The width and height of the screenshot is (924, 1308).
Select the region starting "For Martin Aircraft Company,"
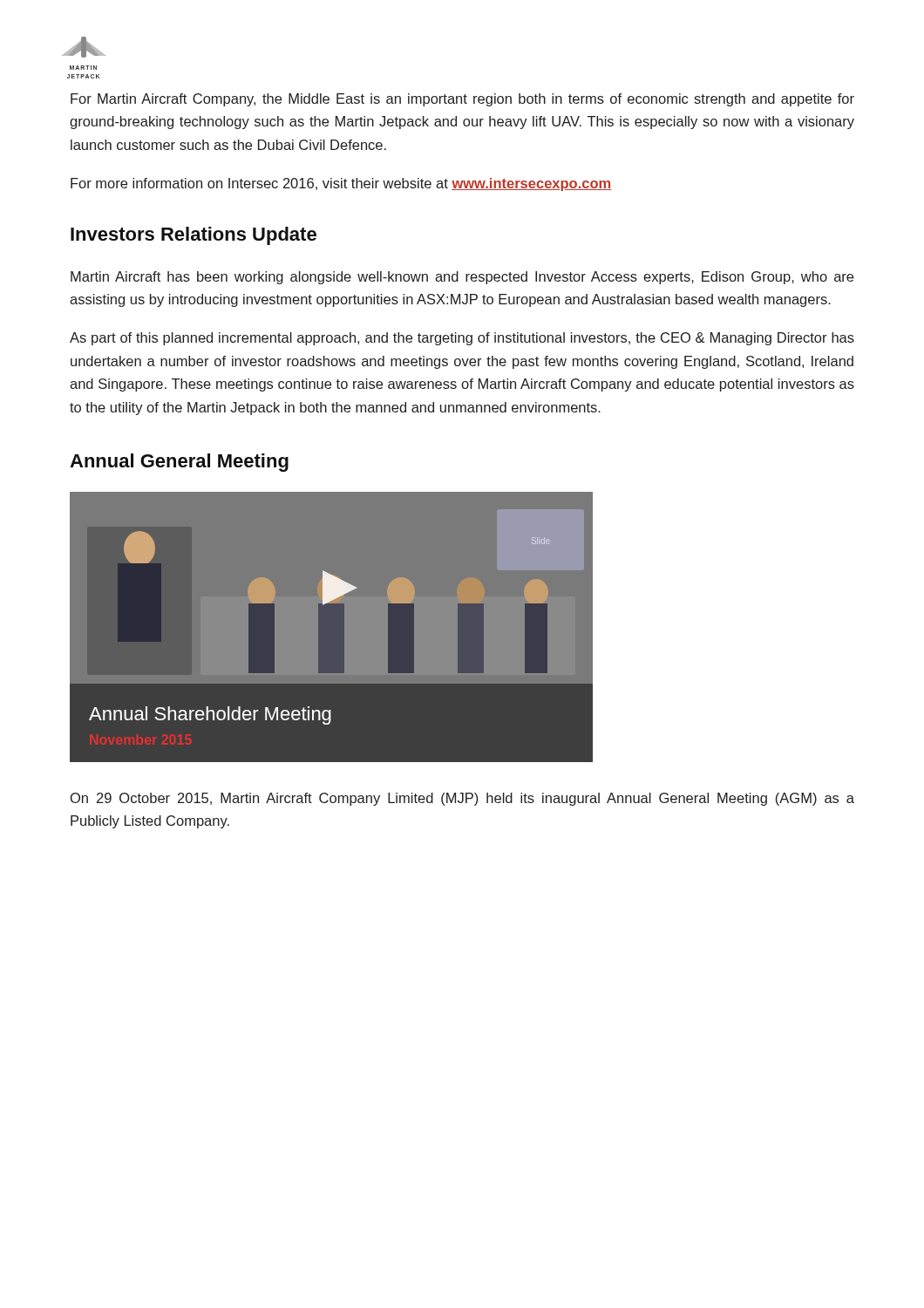click(462, 122)
